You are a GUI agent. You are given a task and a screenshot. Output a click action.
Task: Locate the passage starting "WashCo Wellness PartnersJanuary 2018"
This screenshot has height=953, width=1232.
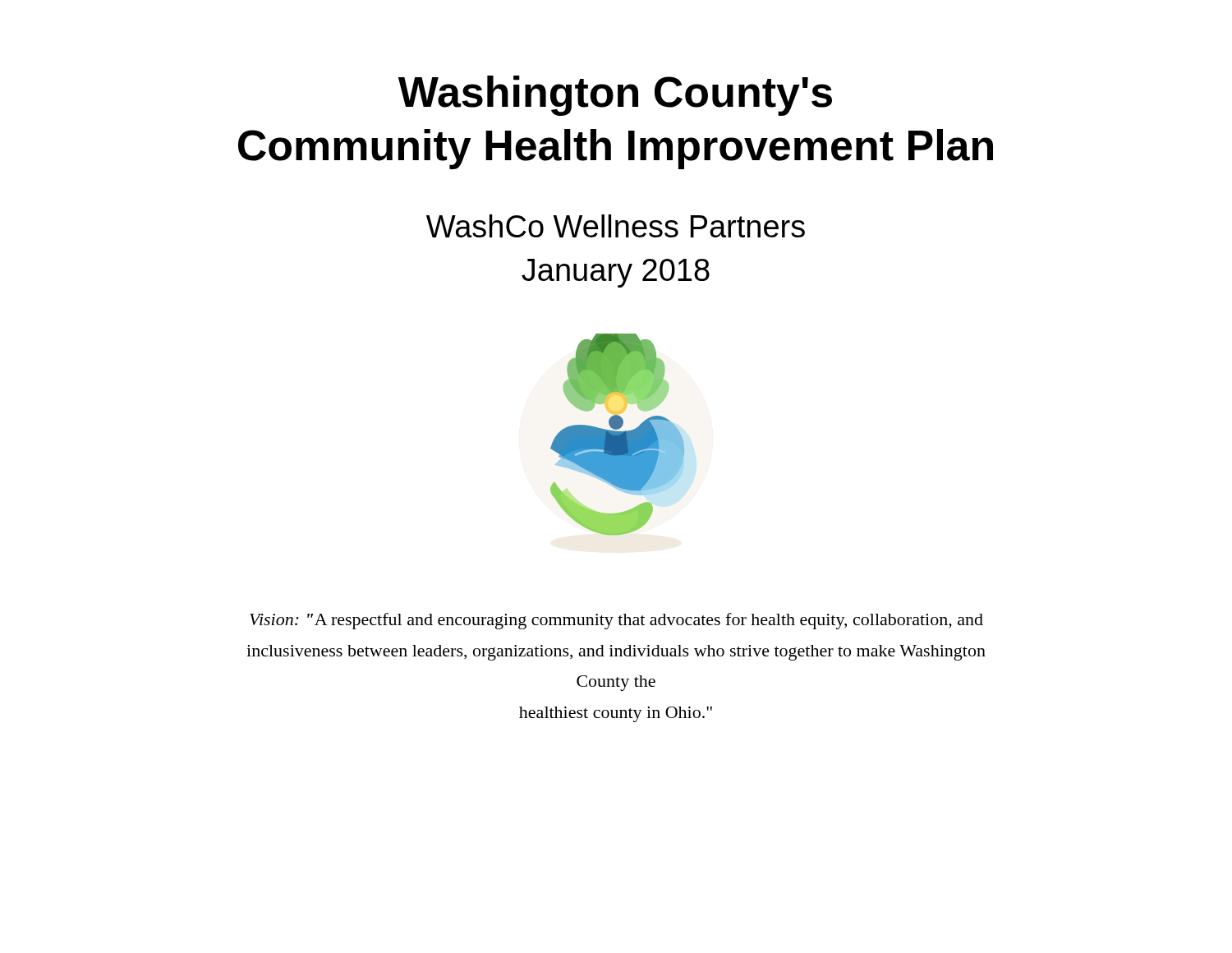pyautogui.click(x=616, y=249)
